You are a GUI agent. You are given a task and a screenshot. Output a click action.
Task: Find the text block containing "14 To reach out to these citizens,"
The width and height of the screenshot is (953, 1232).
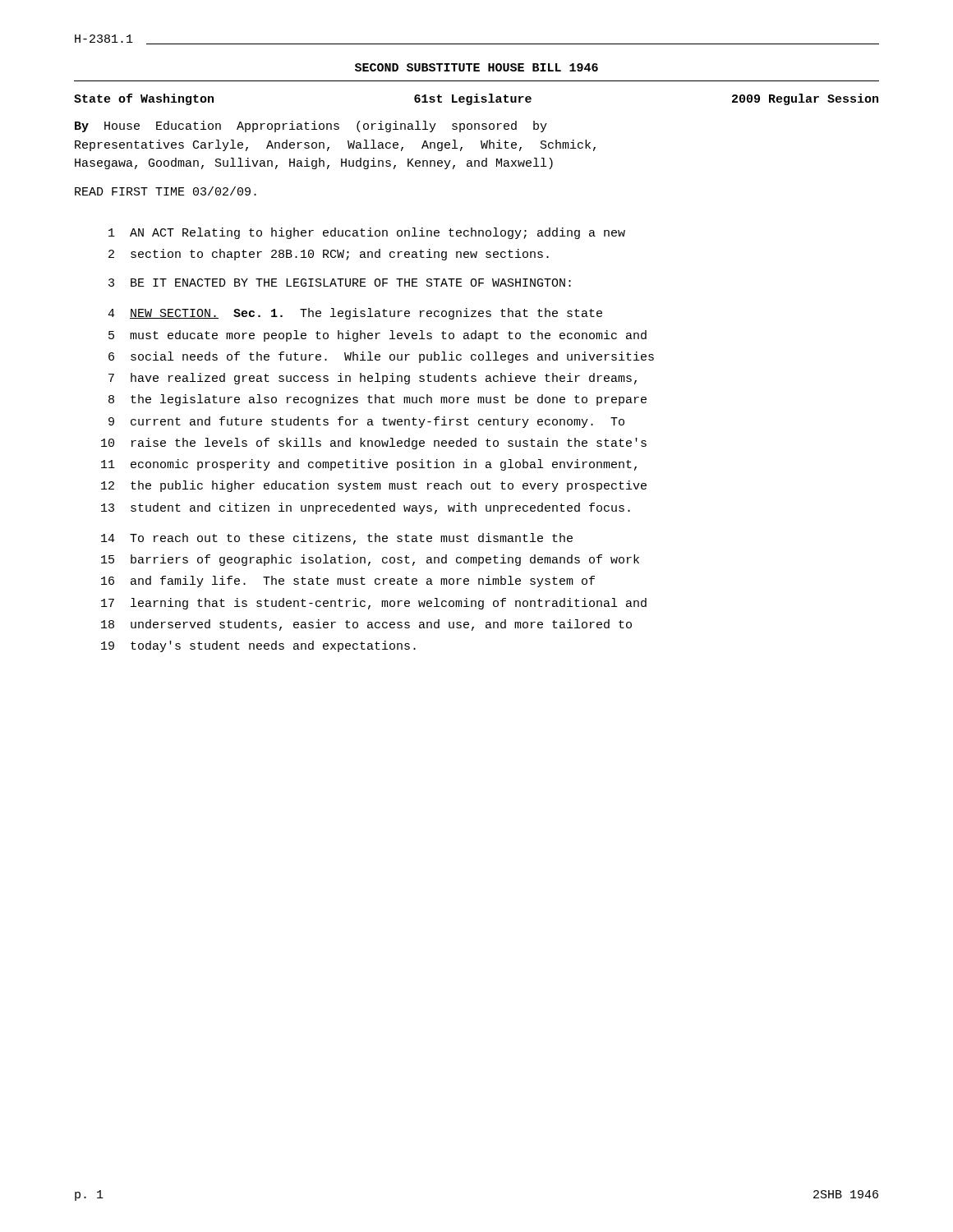pyautogui.click(x=476, y=593)
